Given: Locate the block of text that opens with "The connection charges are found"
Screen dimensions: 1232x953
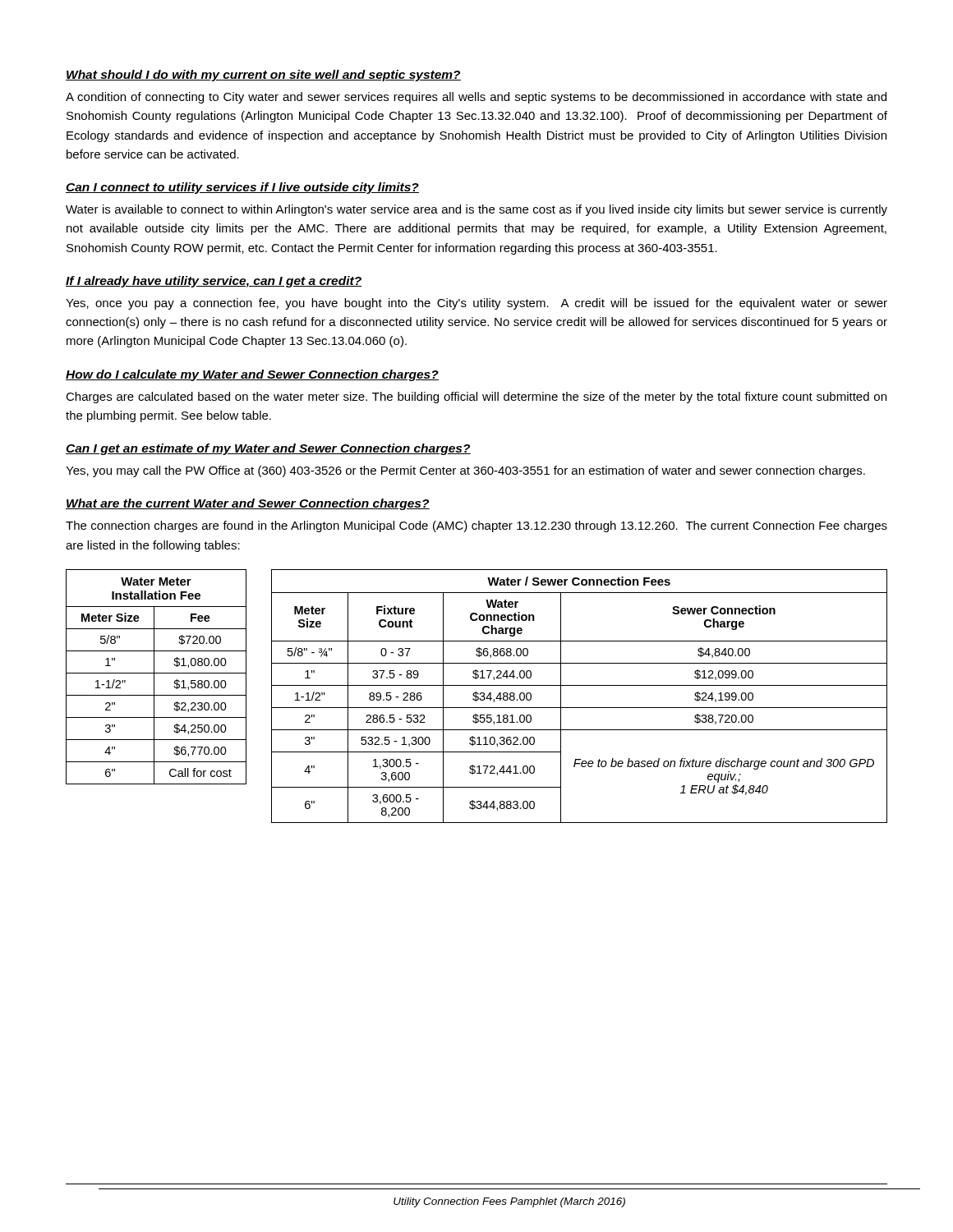Looking at the screenshot, I should click(x=476, y=535).
